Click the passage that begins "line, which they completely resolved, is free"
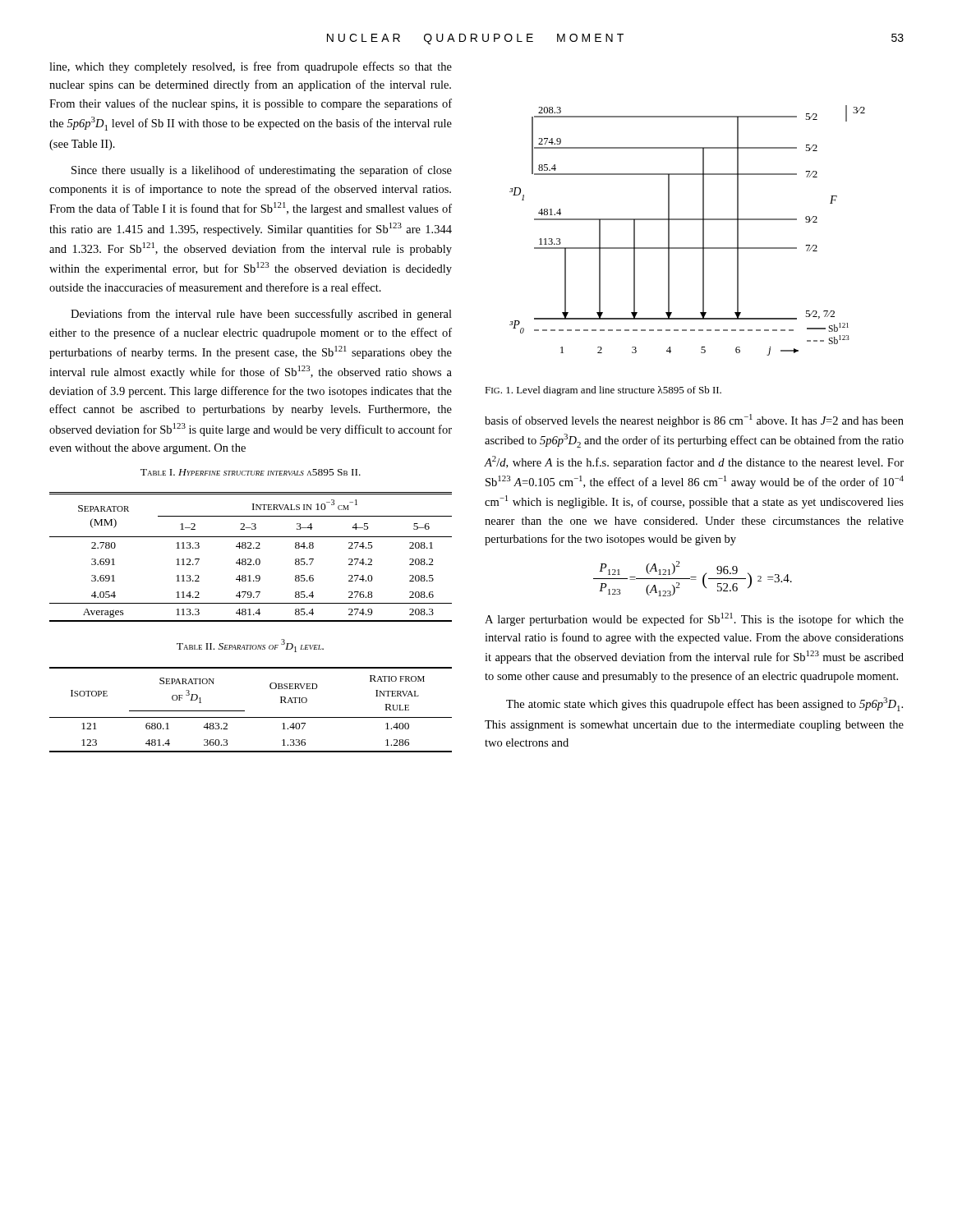This screenshot has width=953, height=1232. click(251, 105)
